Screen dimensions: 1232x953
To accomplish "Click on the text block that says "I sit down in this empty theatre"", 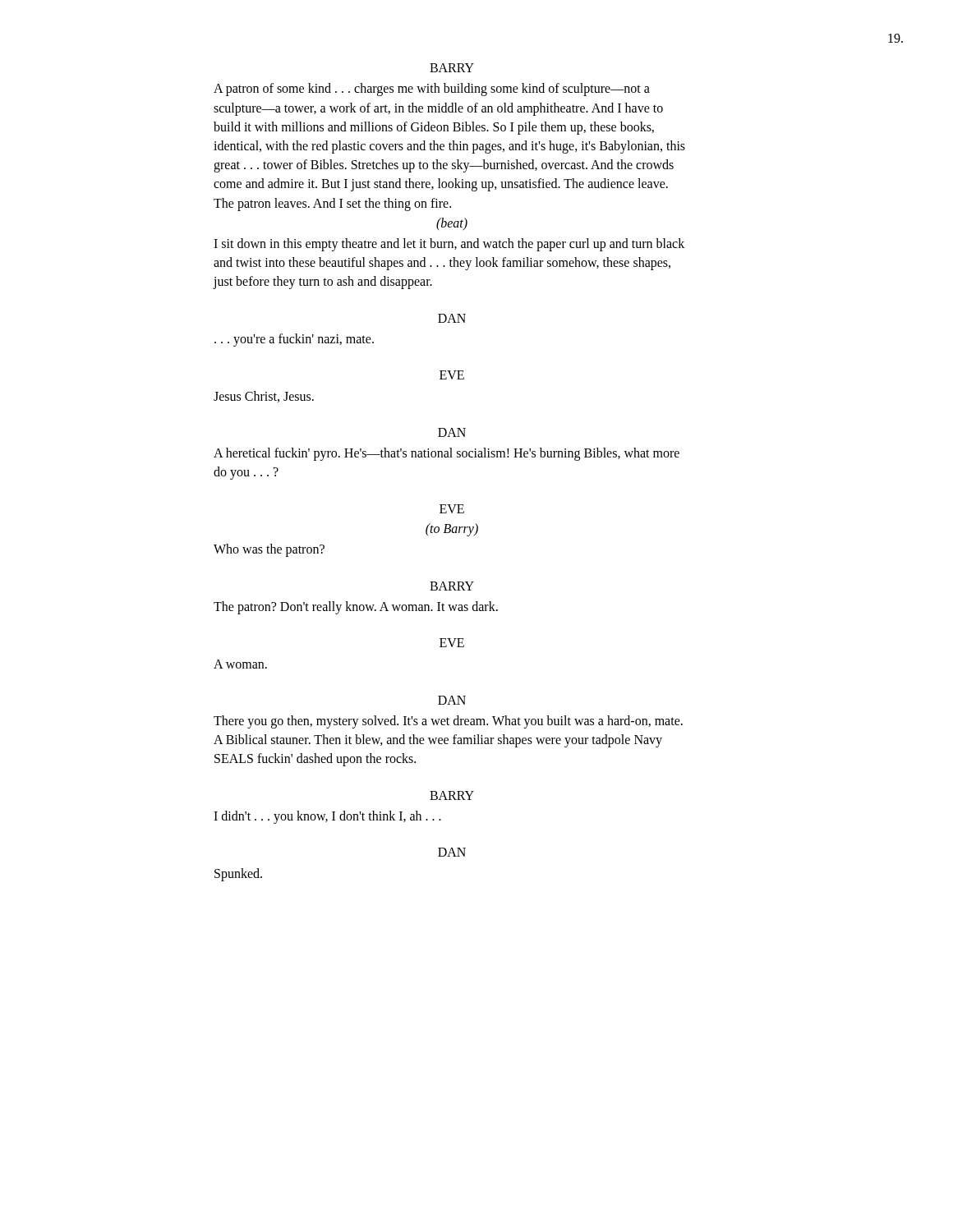I will click(449, 263).
